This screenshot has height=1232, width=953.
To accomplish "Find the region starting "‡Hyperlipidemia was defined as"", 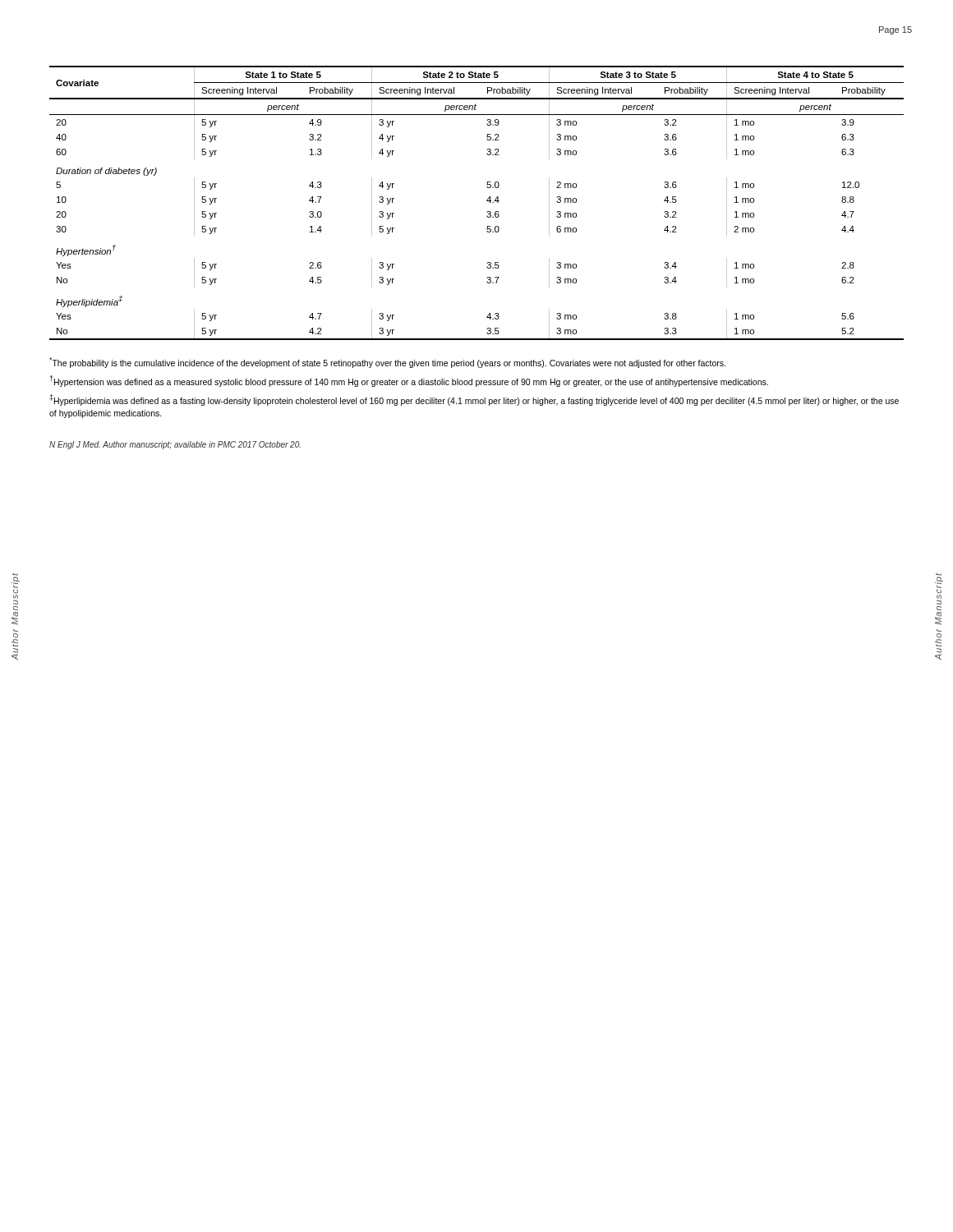I will coord(474,406).
